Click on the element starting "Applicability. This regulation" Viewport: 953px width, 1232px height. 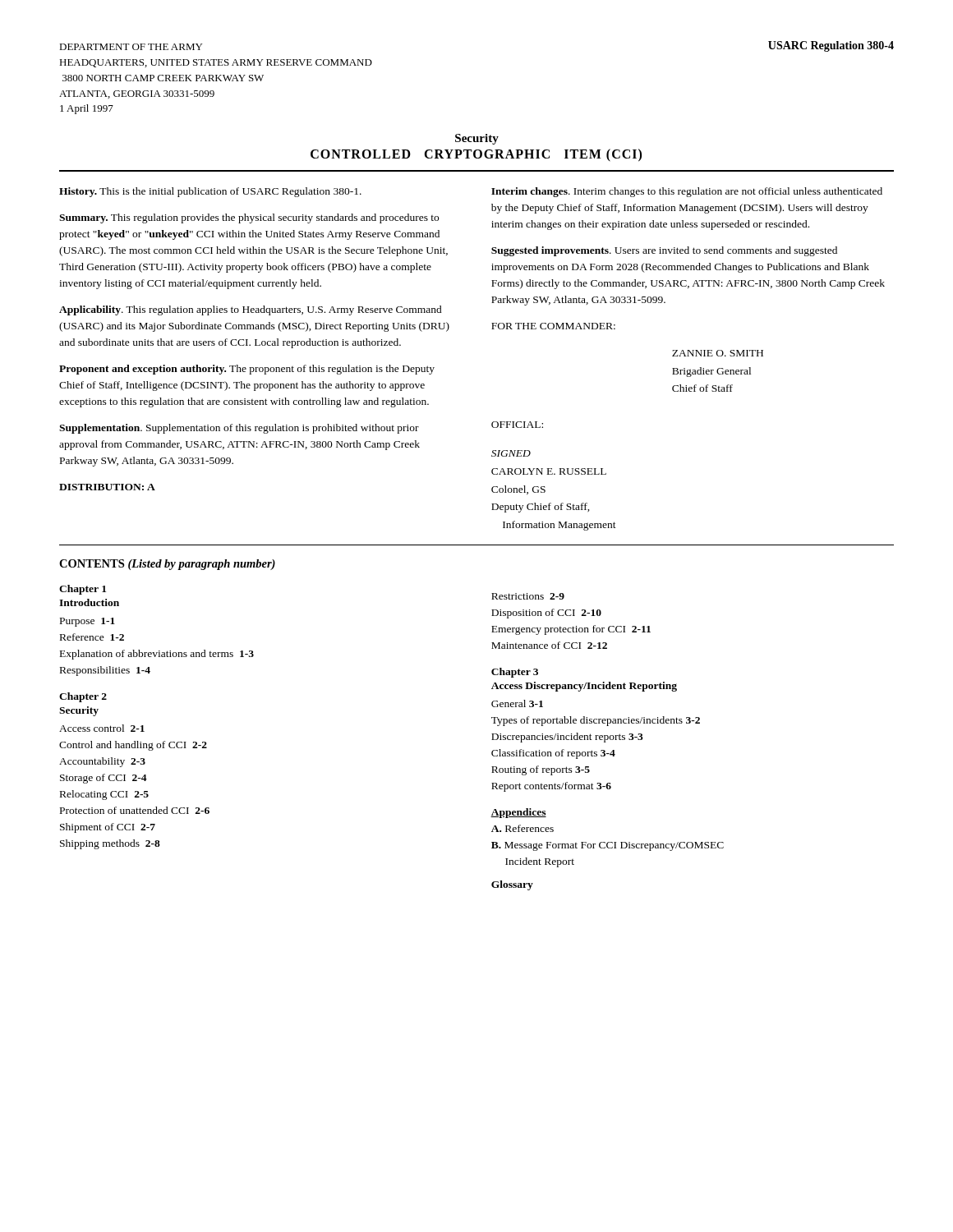(254, 326)
